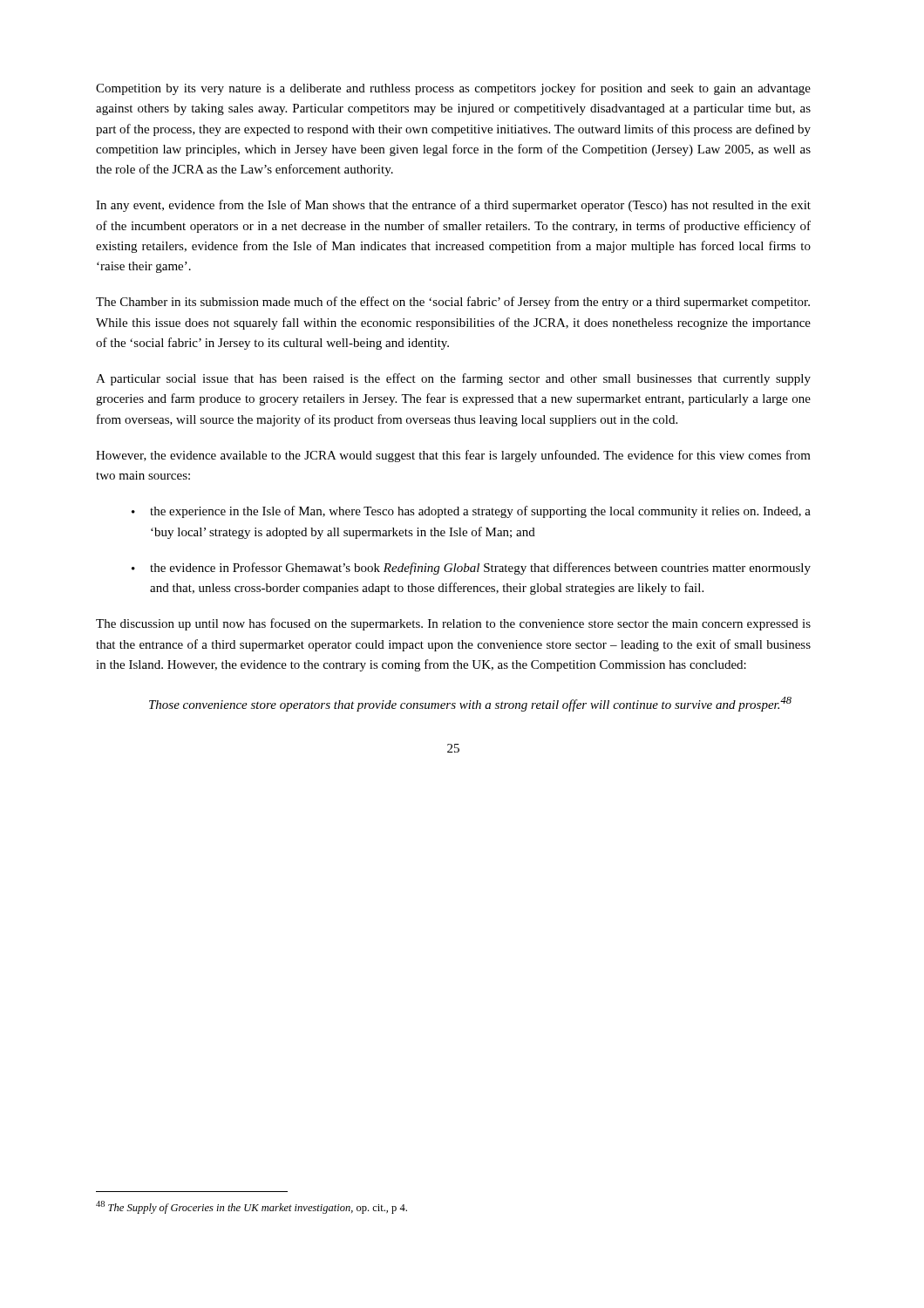Navigate to the block starting "In any event, evidence from the Isle of"
The width and height of the screenshot is (924, 1308).
pyautogui.click(x=453, y=236)
